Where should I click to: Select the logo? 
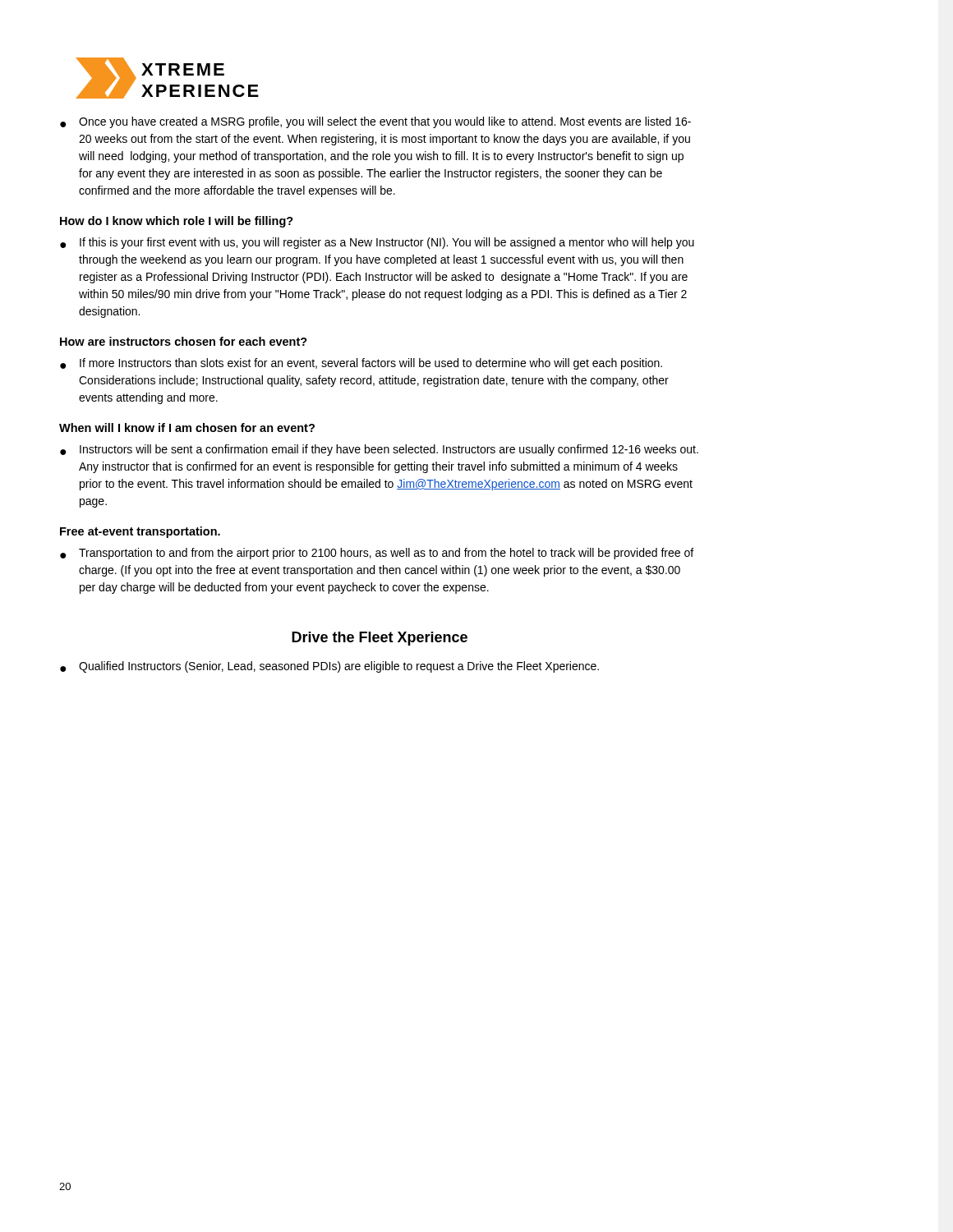pyautogui.click(x=380, y=78)
